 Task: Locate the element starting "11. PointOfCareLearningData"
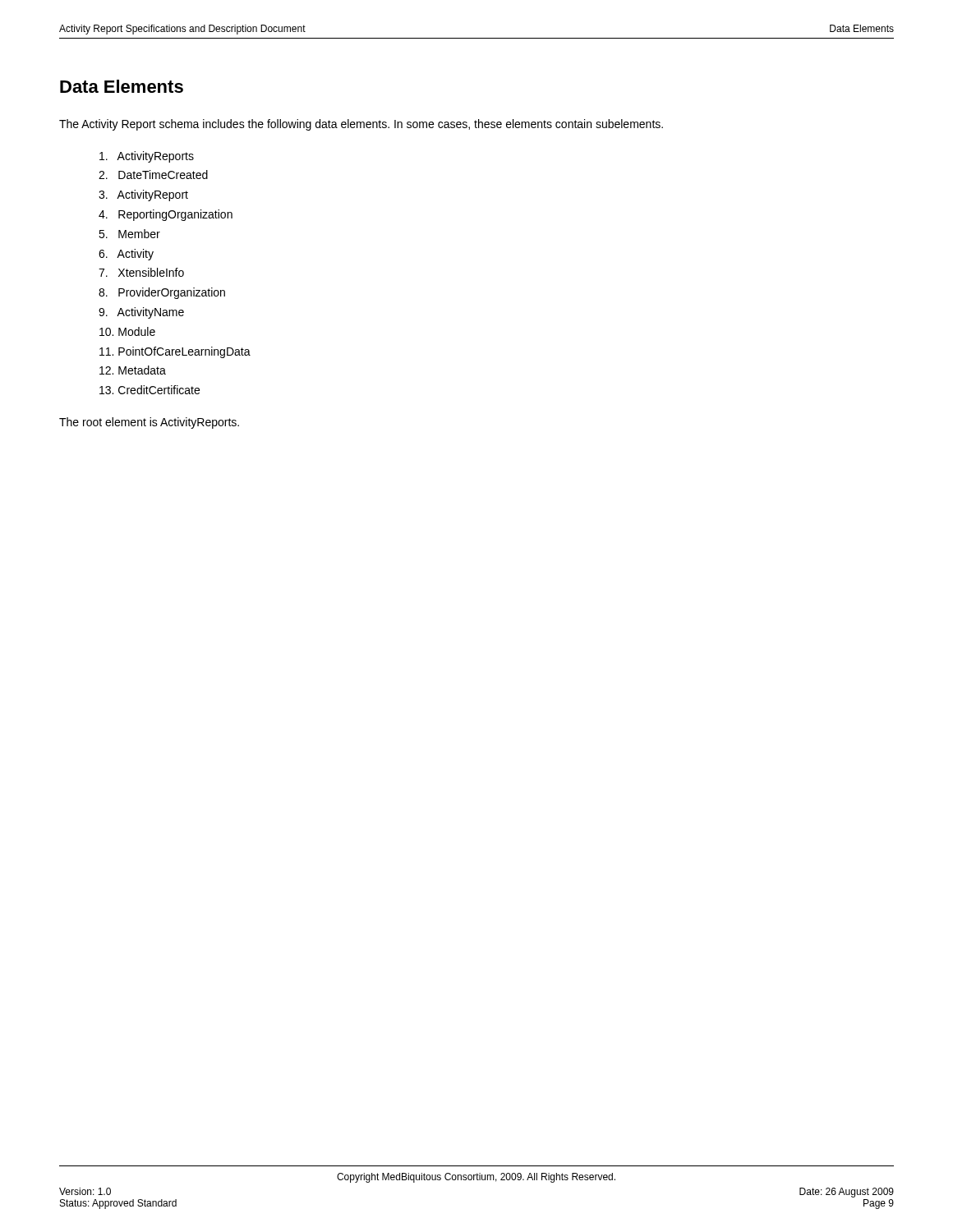(x=174, y=351)
